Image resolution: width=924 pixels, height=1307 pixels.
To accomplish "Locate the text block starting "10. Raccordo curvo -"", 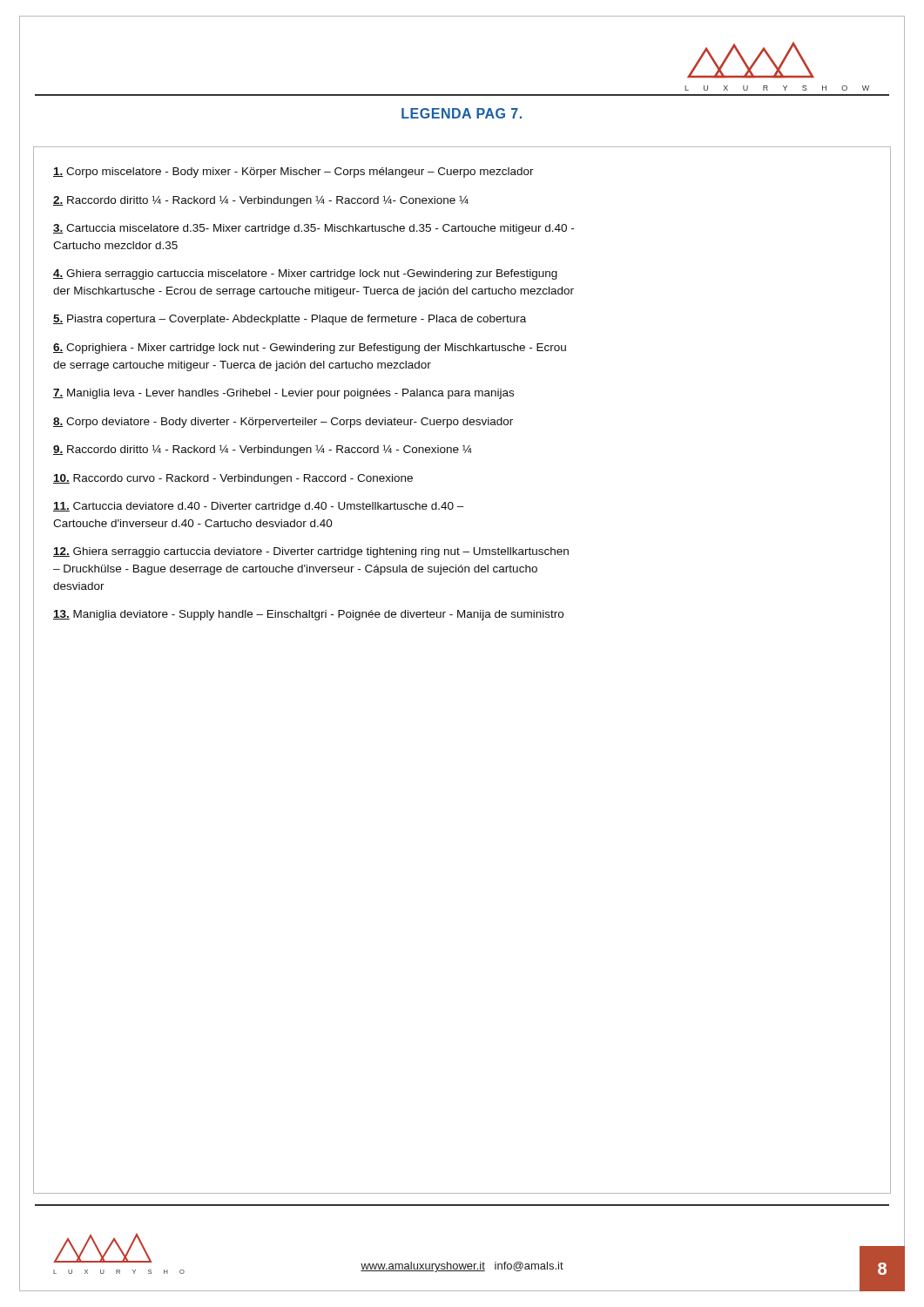I will tap(233, 478).
